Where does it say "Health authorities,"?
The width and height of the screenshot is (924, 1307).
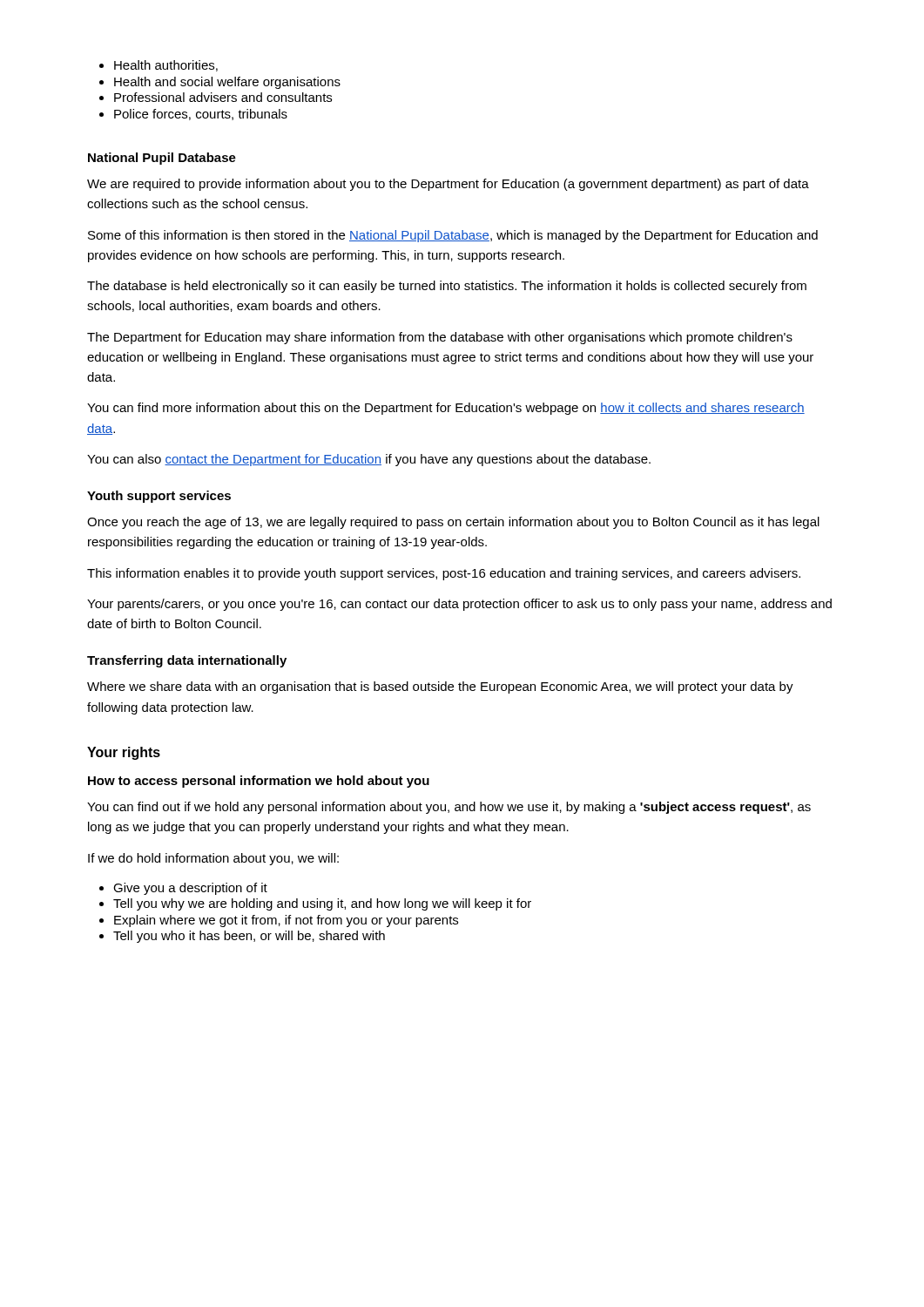click(x=158, y=66)
